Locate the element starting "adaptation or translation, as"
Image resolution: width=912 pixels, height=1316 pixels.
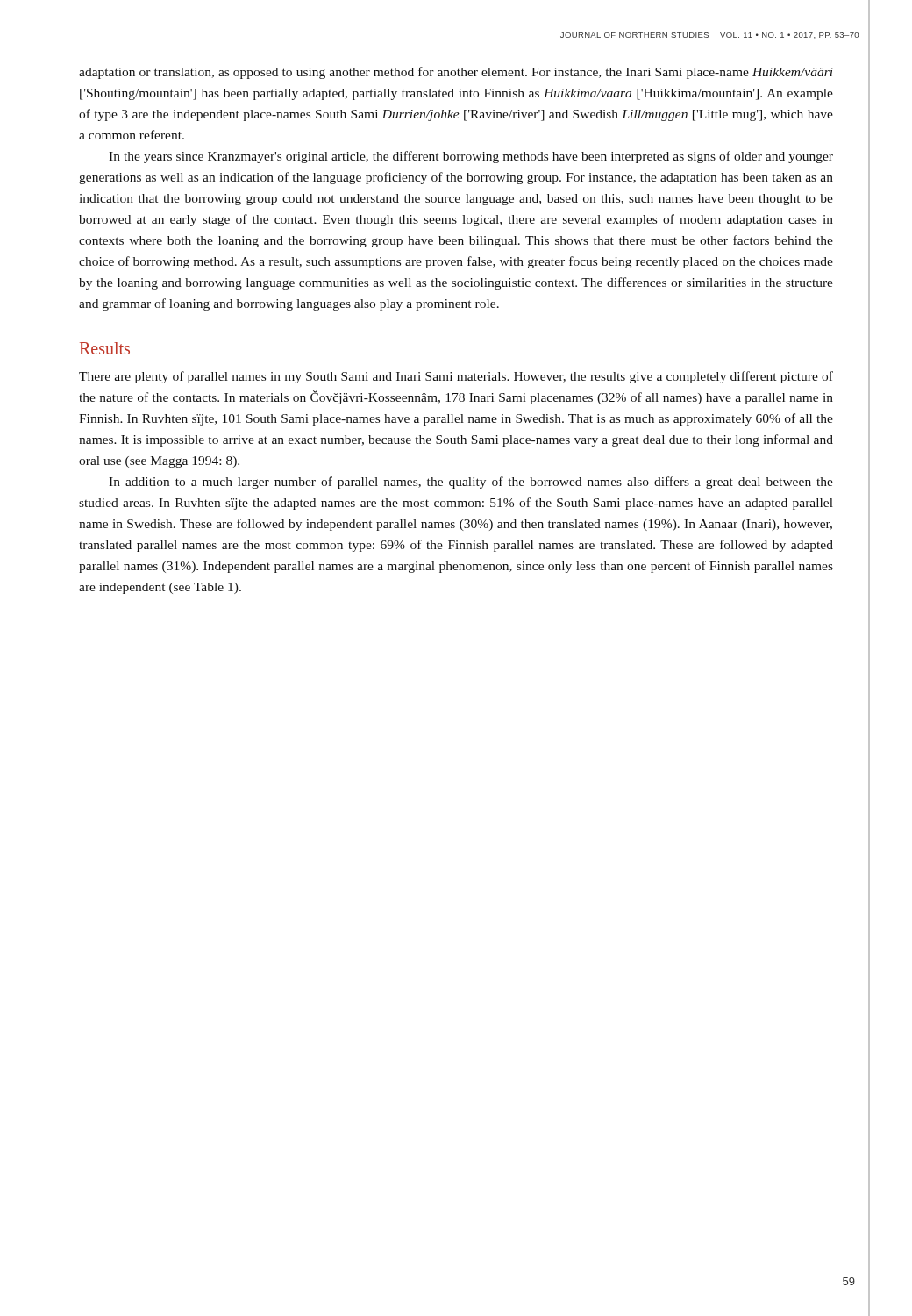click(456, 104)
